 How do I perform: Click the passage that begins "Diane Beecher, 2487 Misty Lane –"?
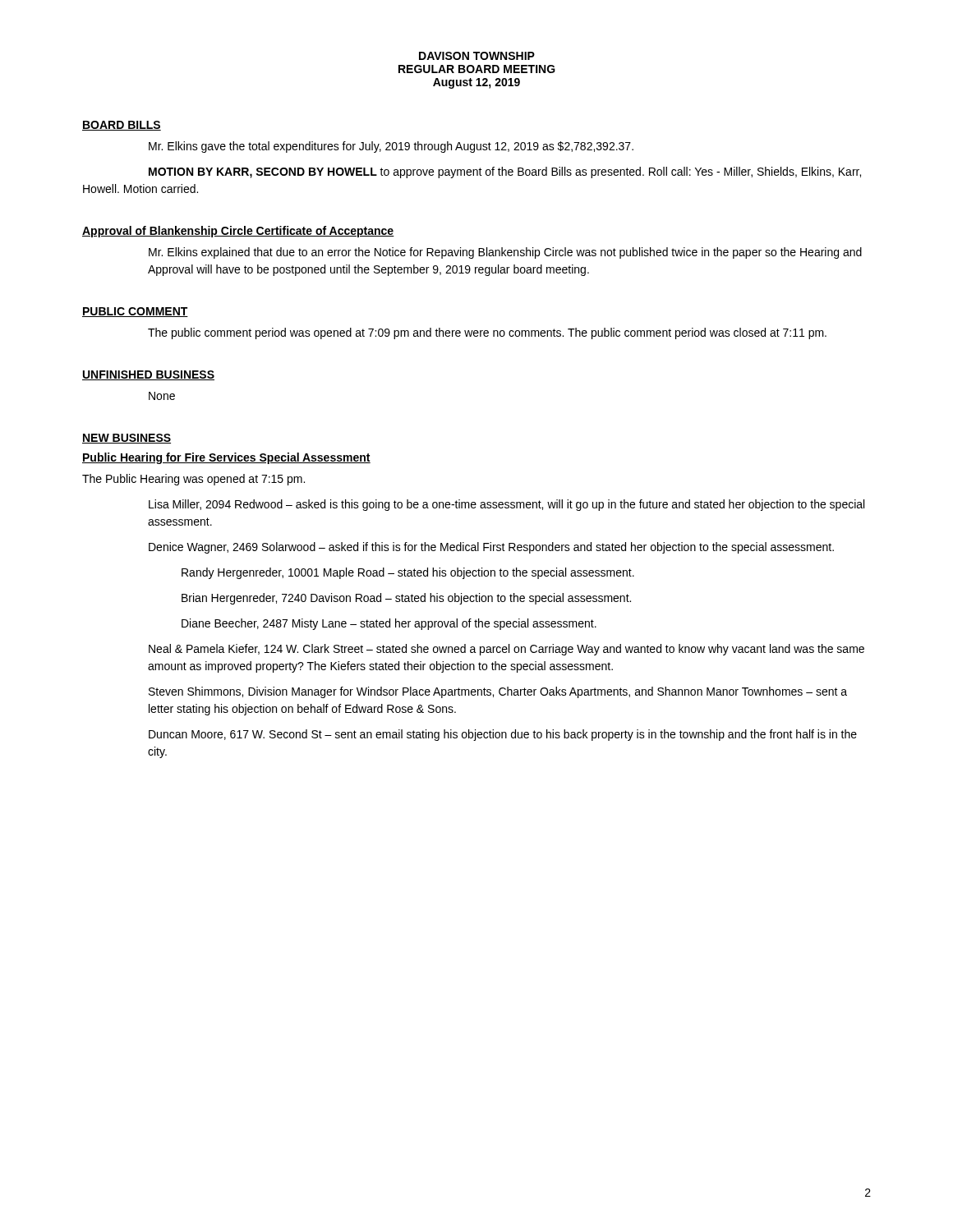pos(389,623)
